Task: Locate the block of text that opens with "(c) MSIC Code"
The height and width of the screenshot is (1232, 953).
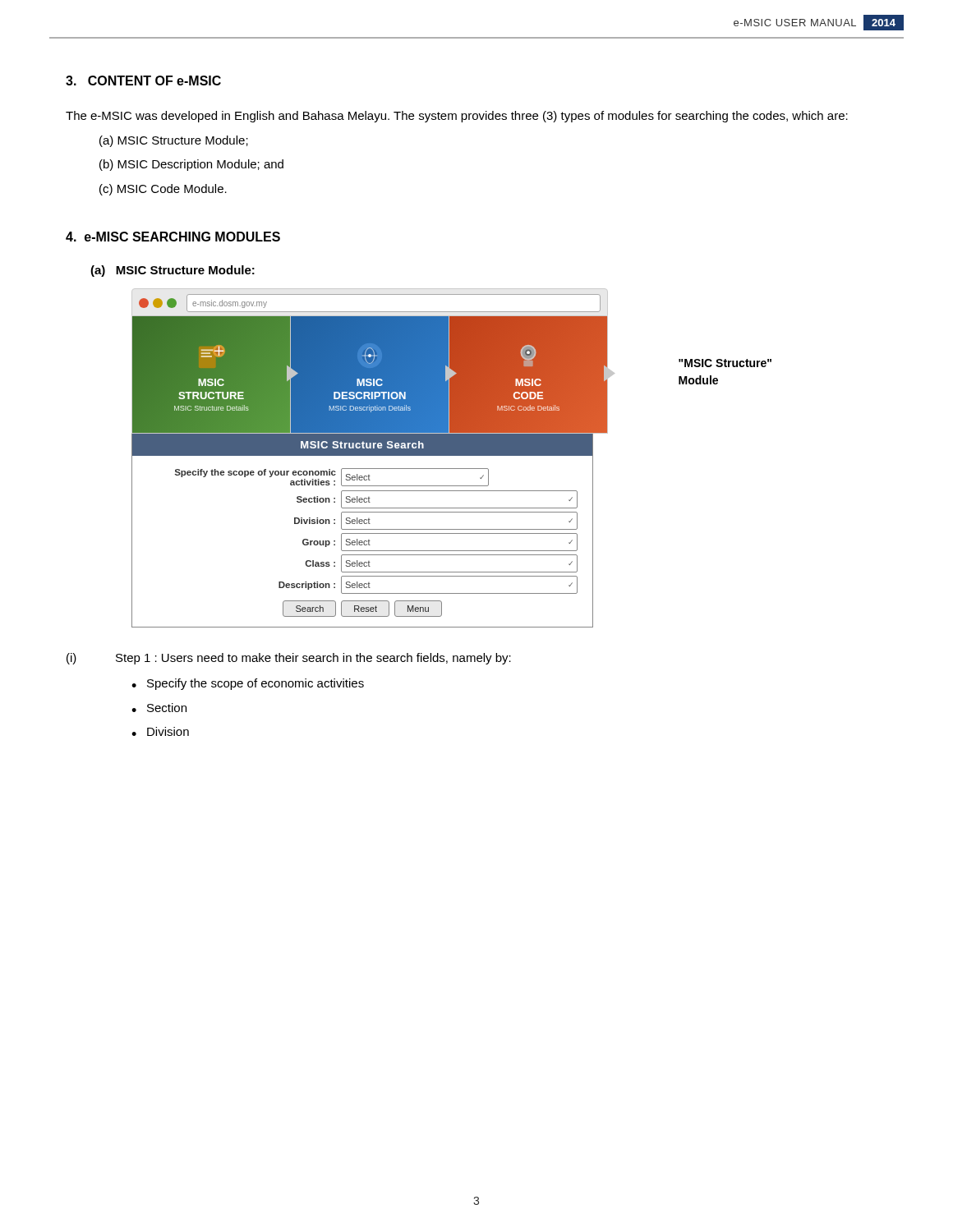Action: click(x=163, y=188)
